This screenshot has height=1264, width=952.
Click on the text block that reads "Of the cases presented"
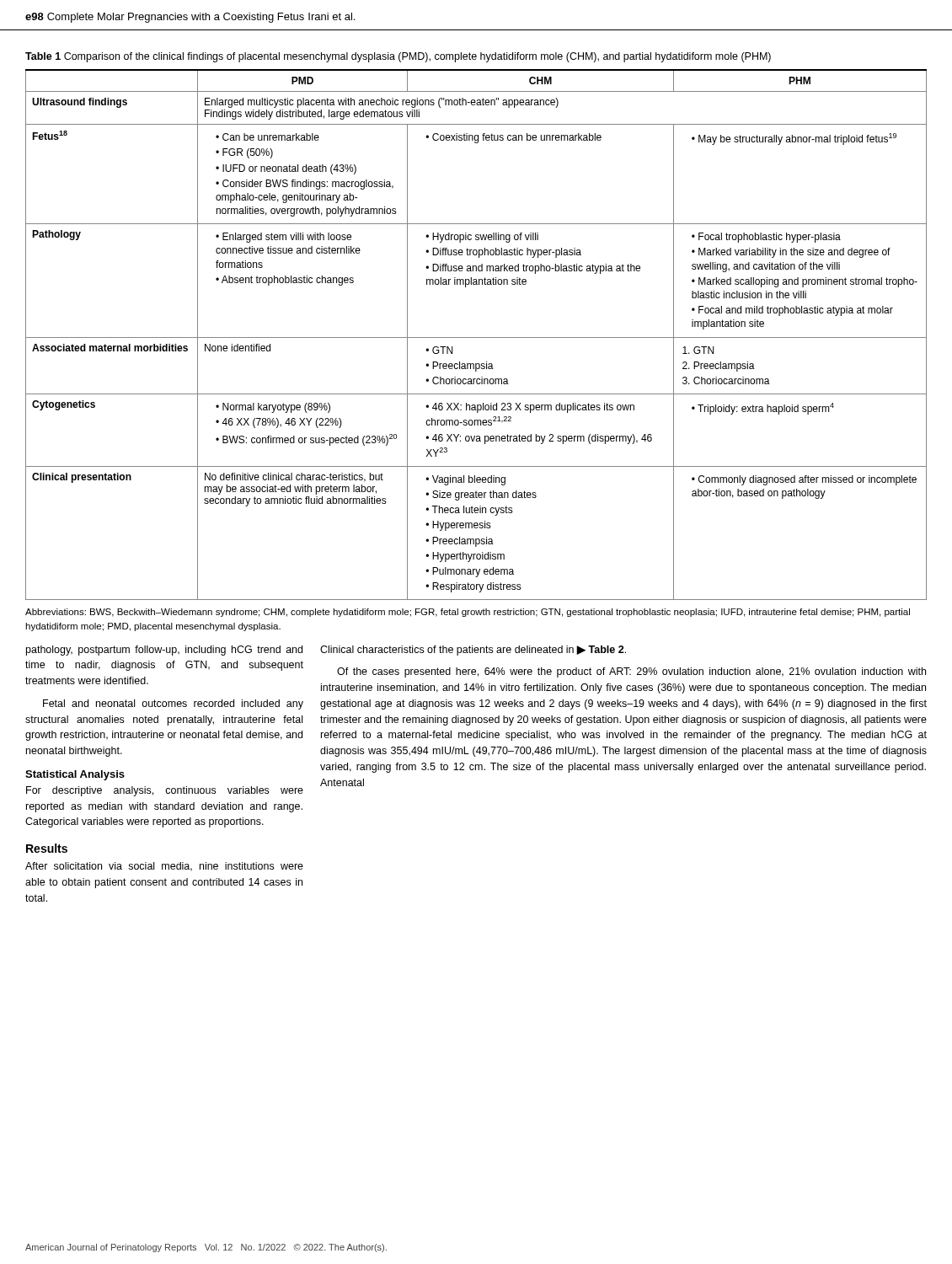pyautogui.click(x=623, y=727)
